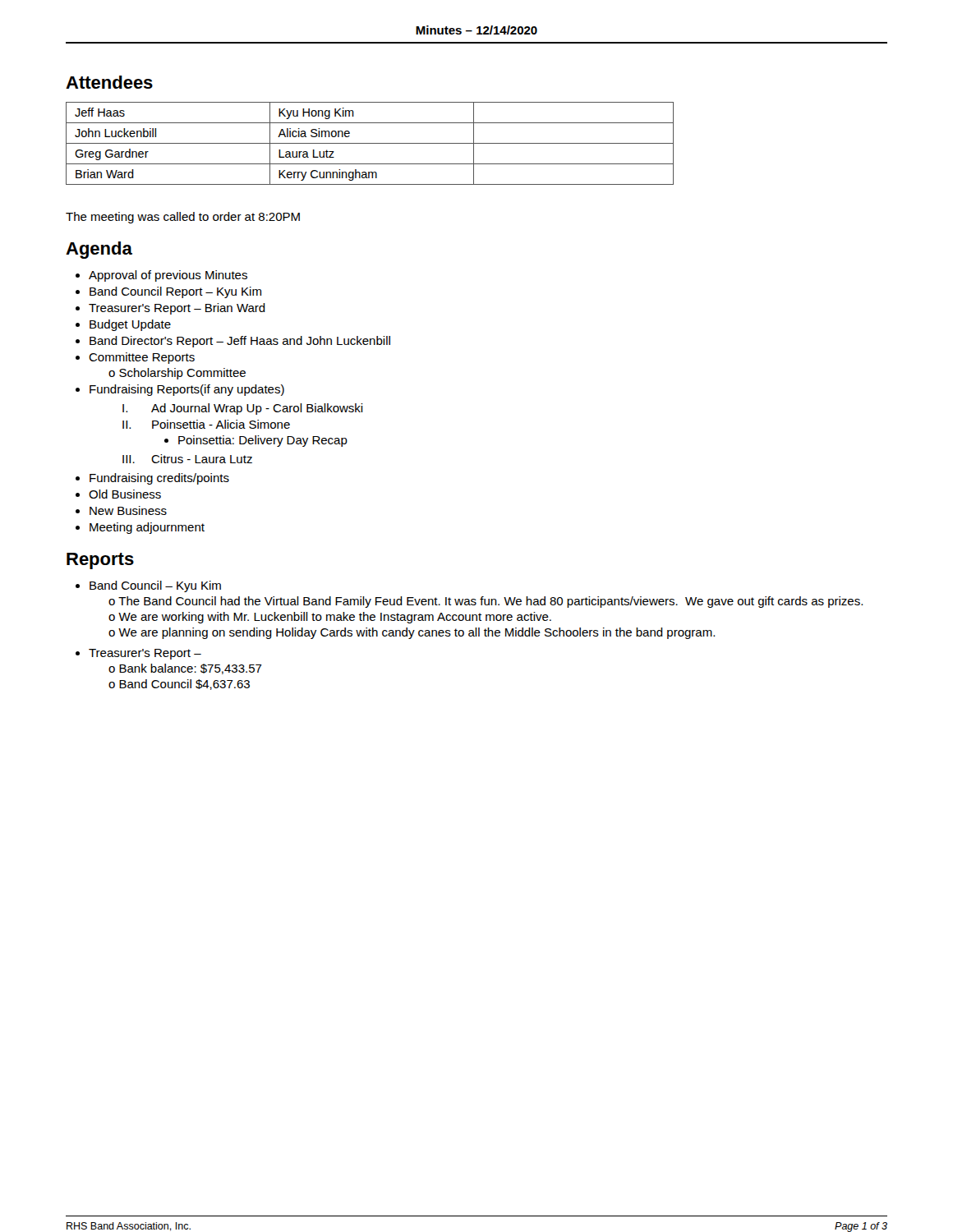Point to the passage starting "Band Council – Kyu Kim The Band Council"

[x=488, y=609]
